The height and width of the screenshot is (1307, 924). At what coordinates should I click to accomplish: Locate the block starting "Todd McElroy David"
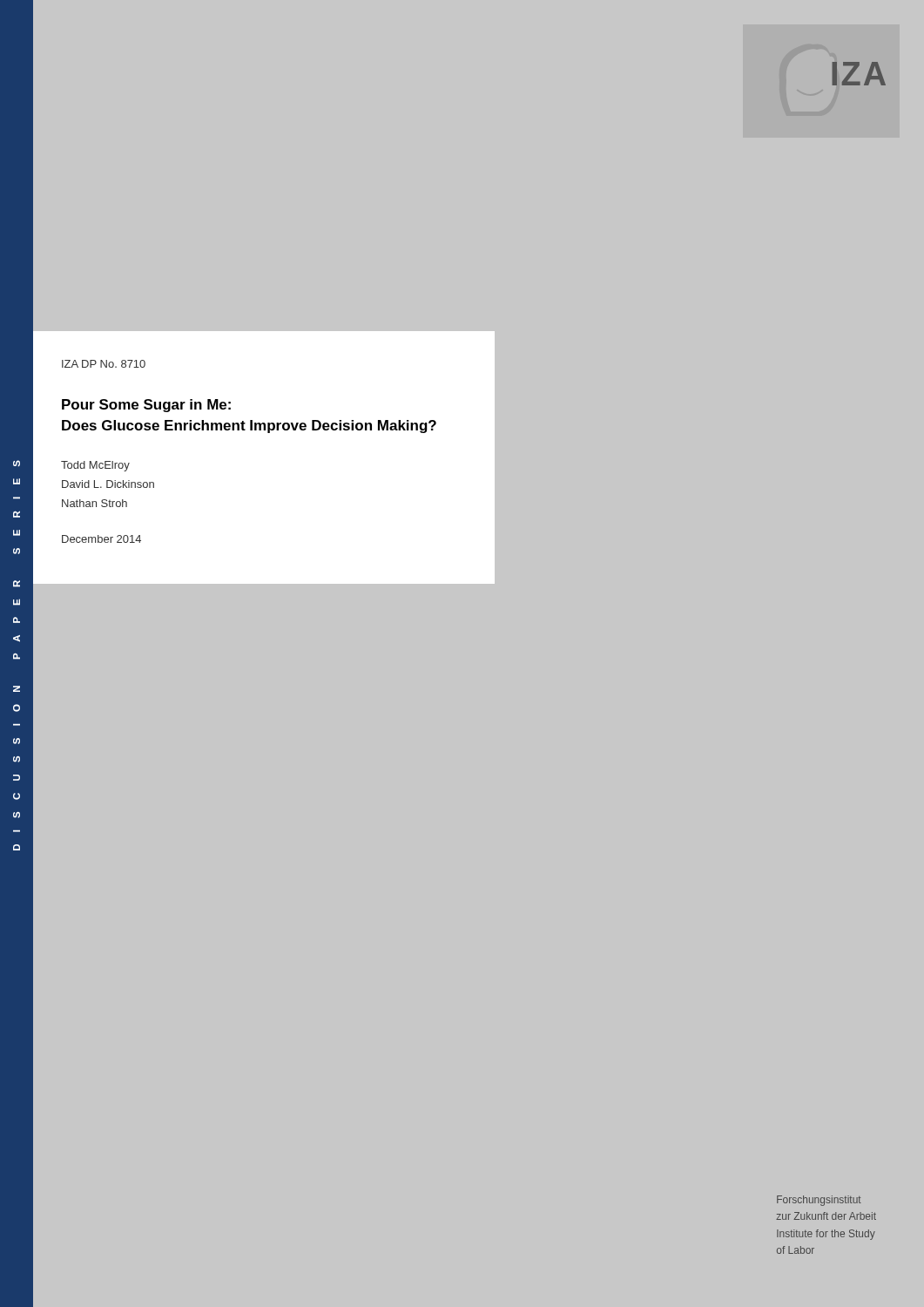tap(108, 484)
